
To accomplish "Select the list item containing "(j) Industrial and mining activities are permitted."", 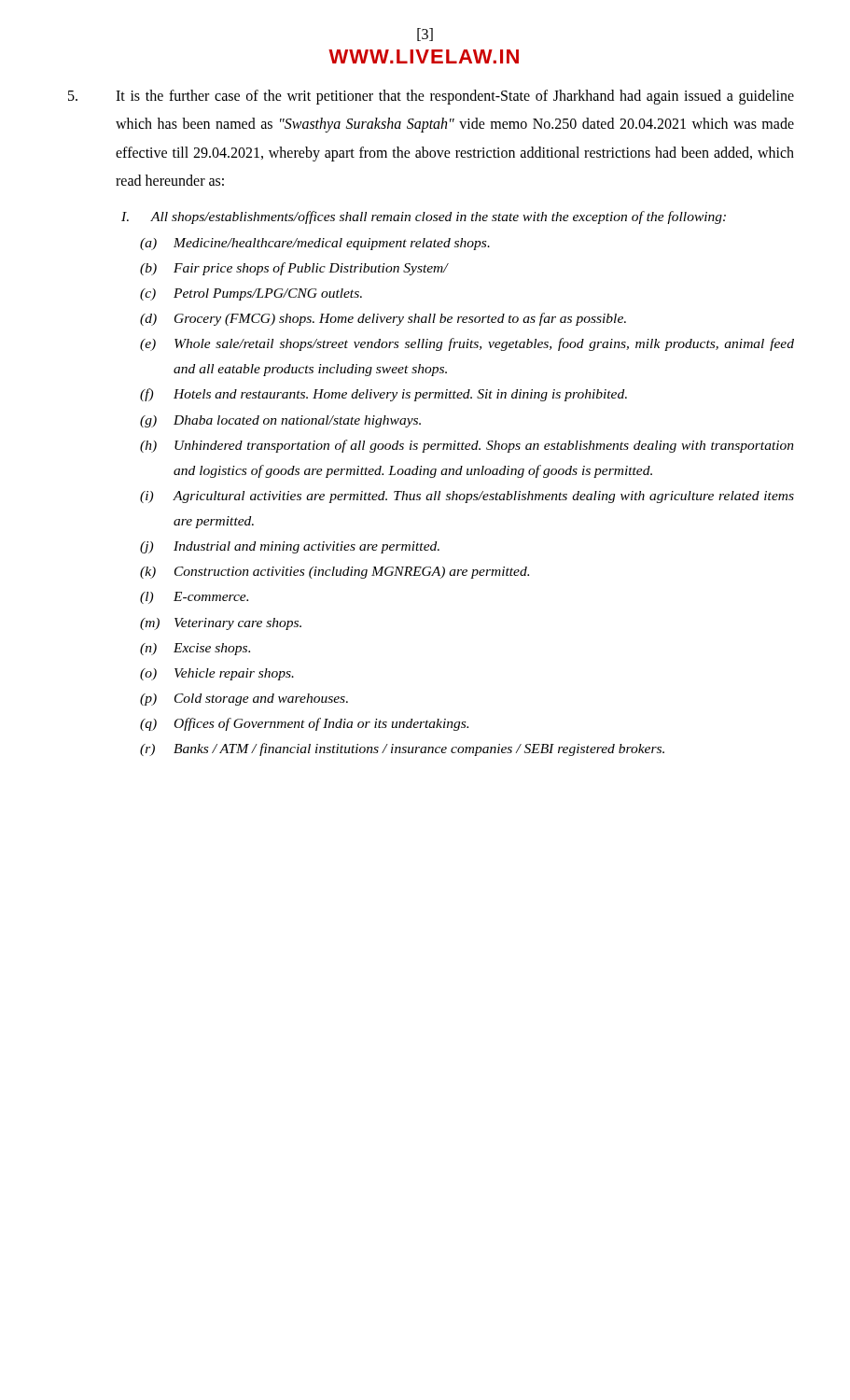I will click(x=290, y=547).
